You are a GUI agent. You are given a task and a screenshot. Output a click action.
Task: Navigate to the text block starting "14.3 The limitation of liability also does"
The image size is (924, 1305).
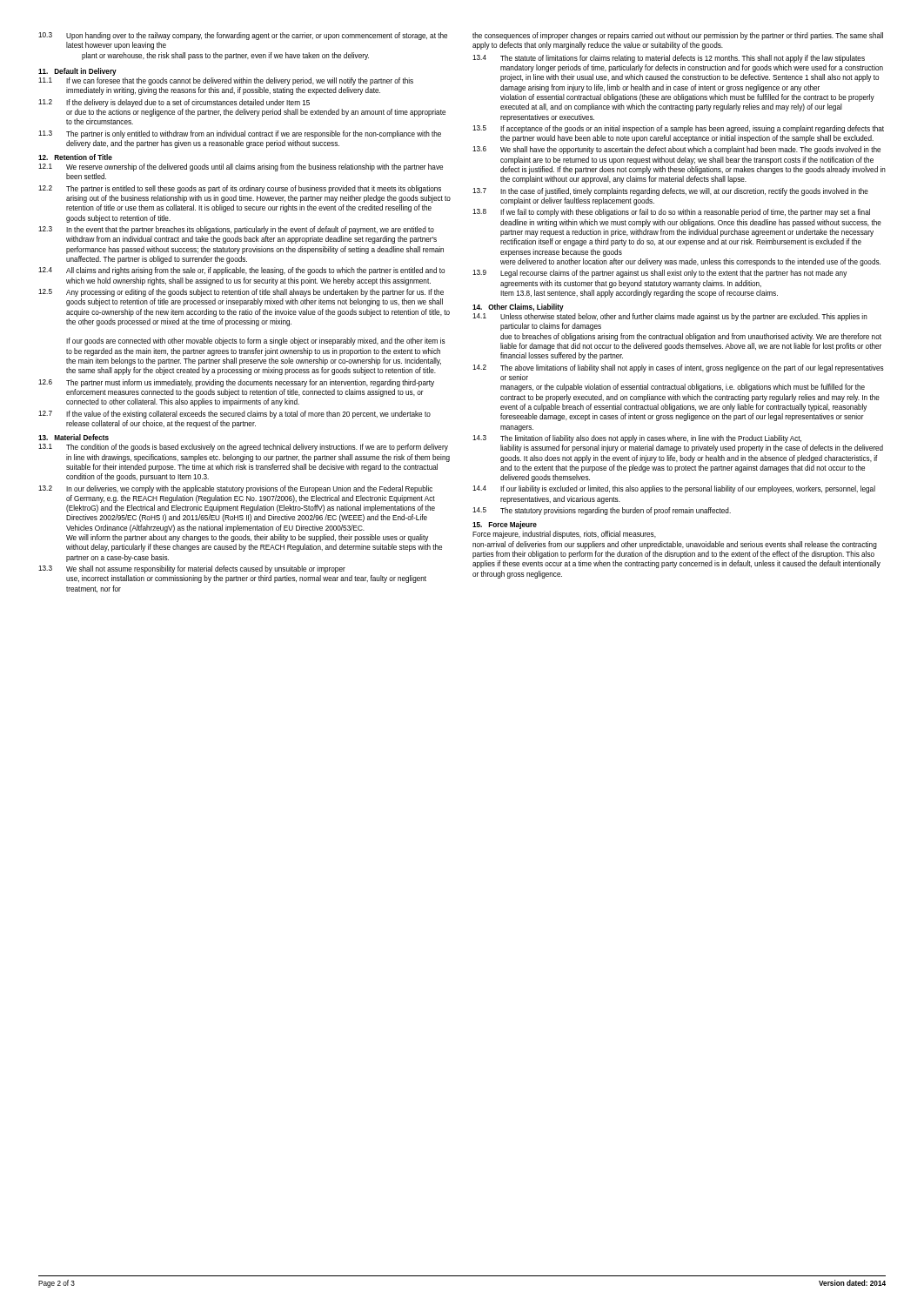pyautogui.click(x=679, y=459)
